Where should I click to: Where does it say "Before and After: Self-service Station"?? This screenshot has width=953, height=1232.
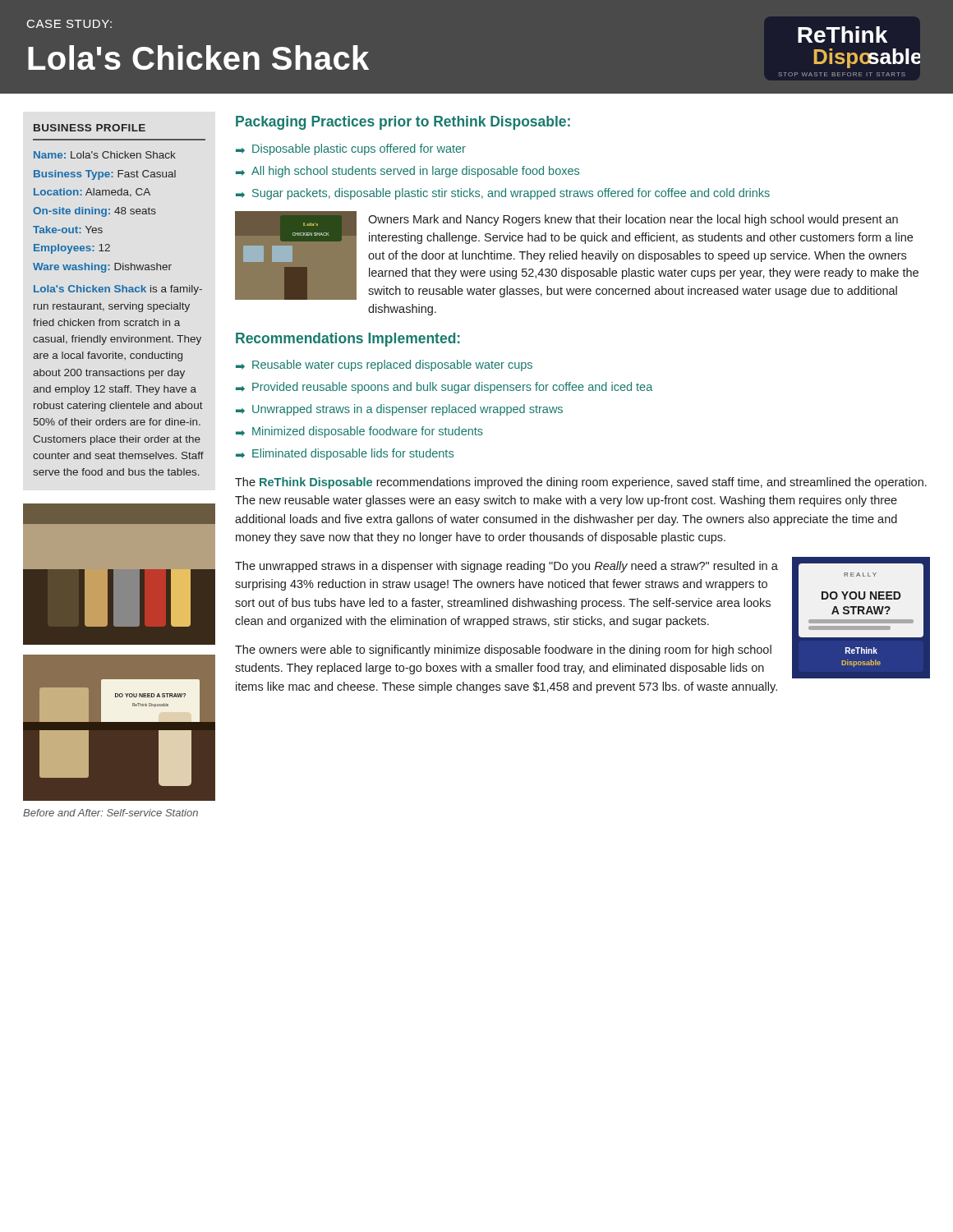(x=111, y=813)
